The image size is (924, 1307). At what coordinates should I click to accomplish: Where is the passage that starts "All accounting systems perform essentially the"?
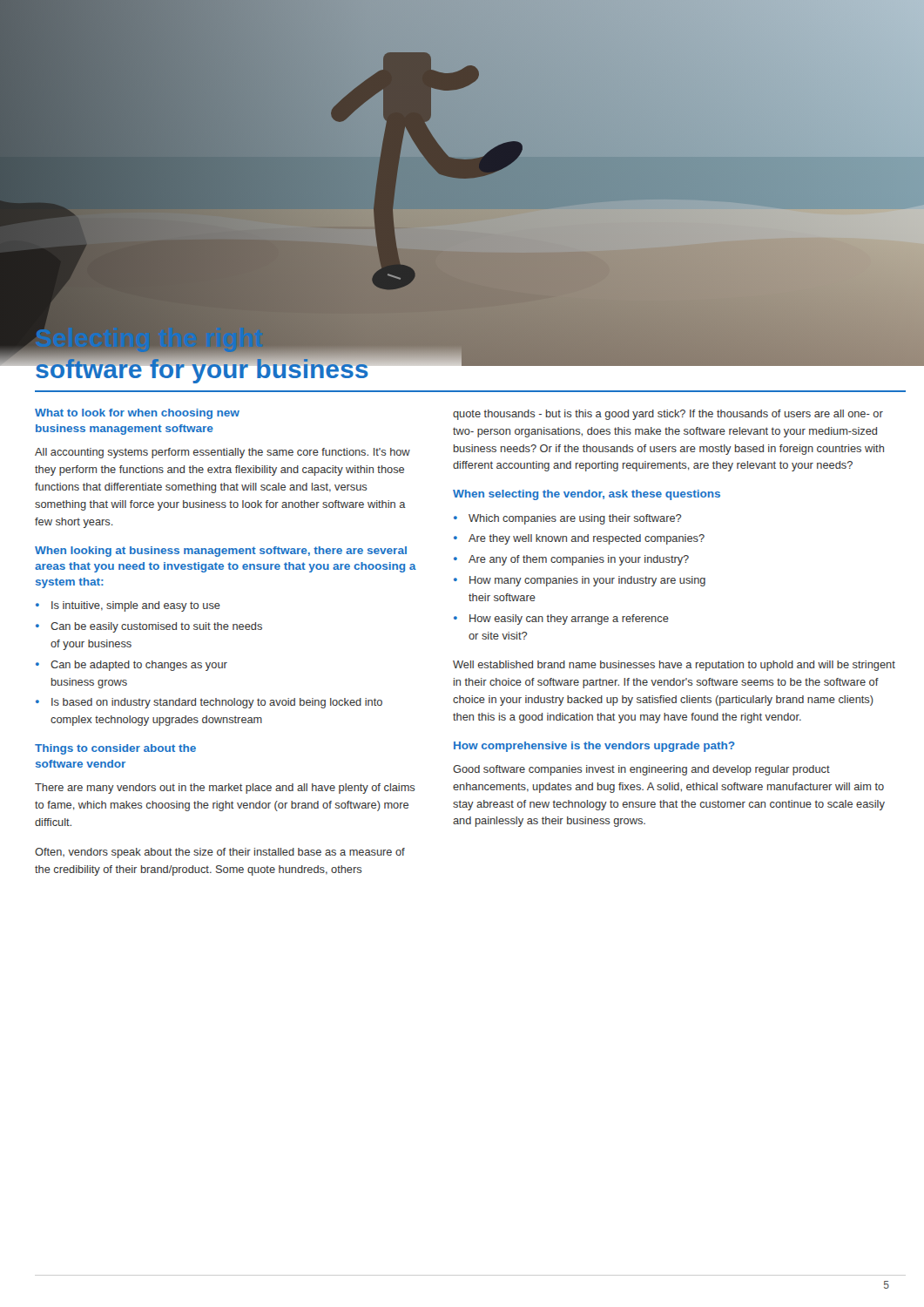pos(222,487)
